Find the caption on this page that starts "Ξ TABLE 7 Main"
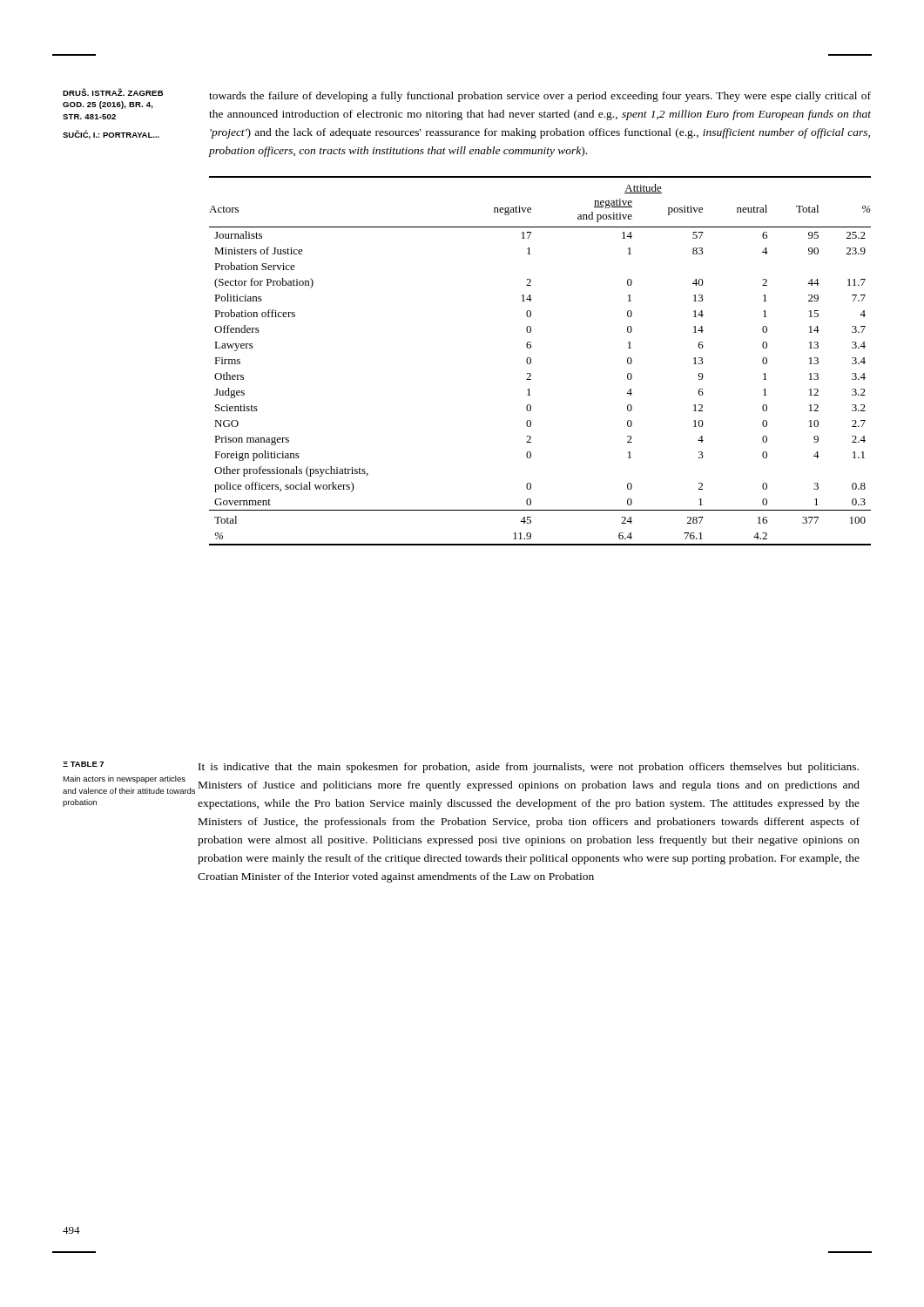The width and height of the screenshot is (924, 1307). coord(130,783)
